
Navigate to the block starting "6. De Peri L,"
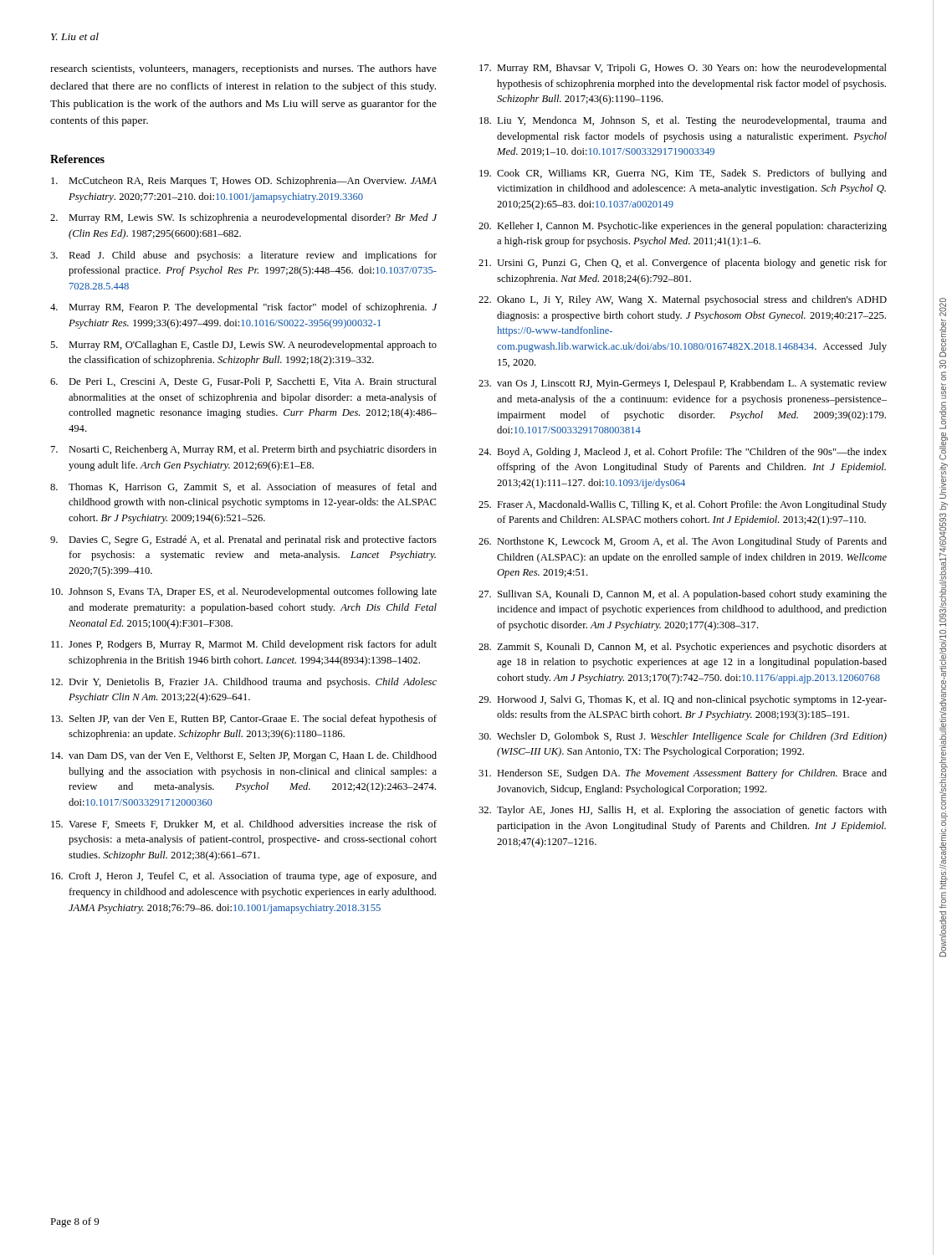tap(243, 405)
